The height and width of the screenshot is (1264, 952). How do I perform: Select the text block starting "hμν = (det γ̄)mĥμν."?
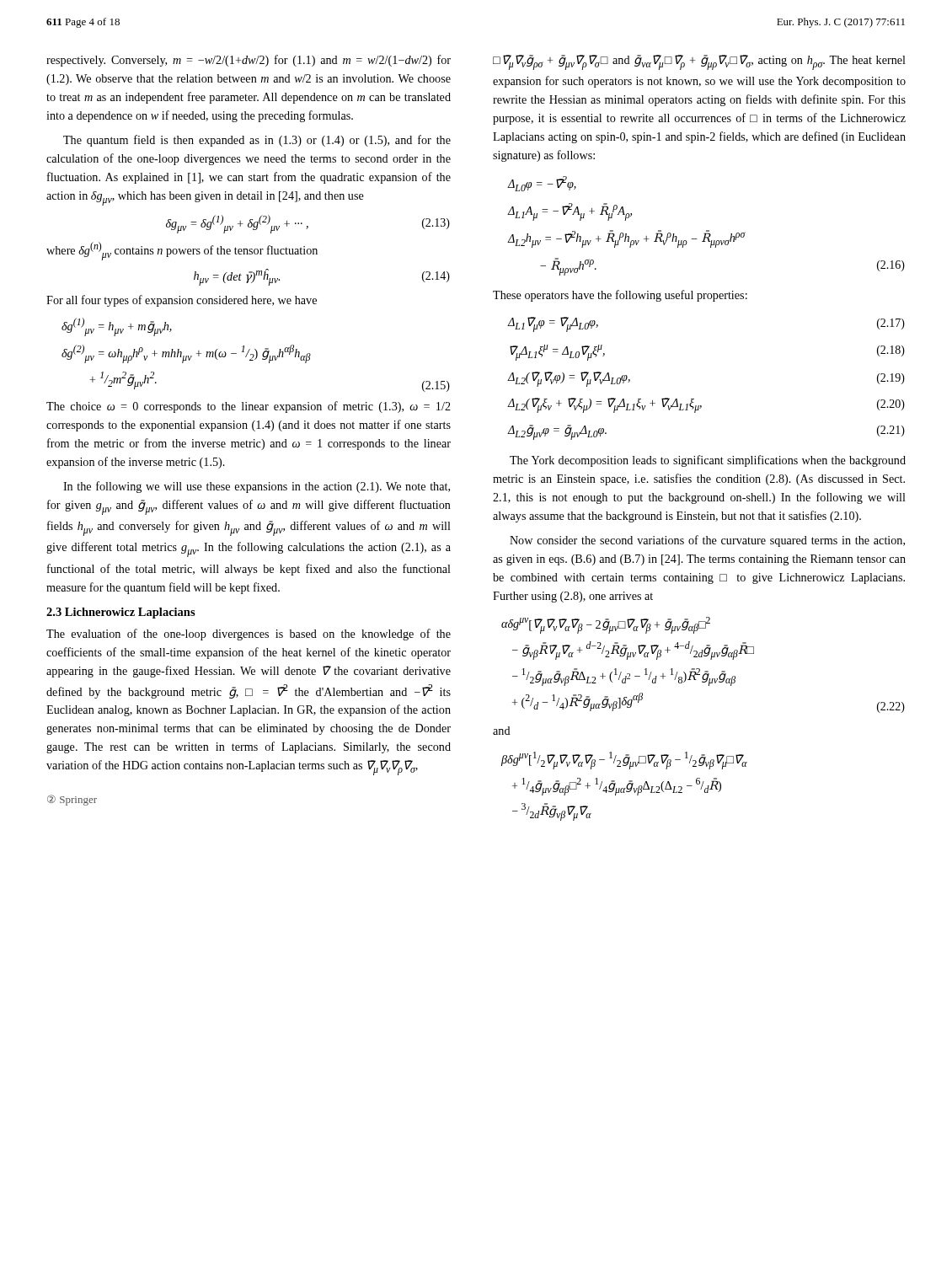(x=249, y=276)
